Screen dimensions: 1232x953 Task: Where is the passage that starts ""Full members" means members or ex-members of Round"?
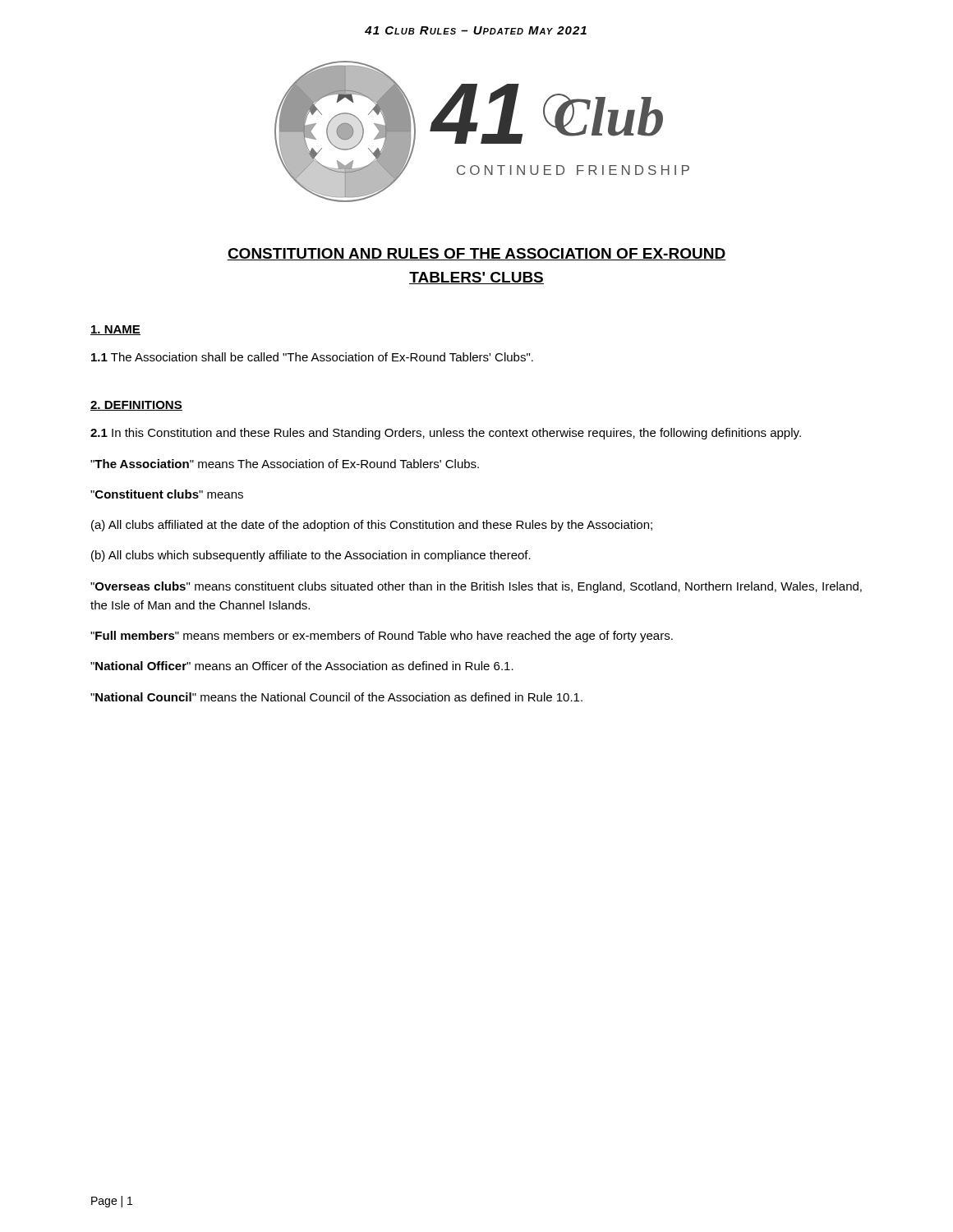point(382,635)
